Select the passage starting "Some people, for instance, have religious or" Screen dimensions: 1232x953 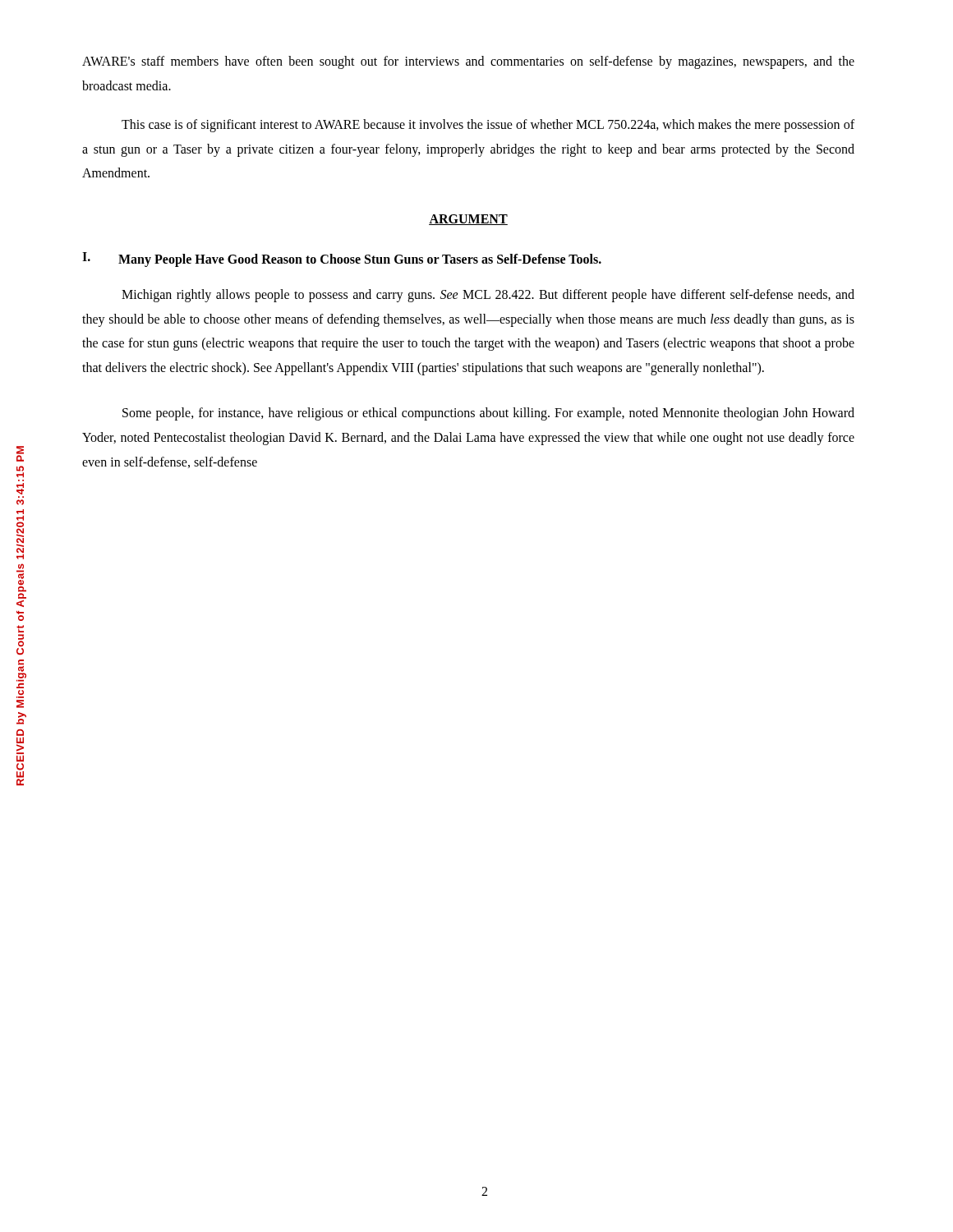pos(468,437)
